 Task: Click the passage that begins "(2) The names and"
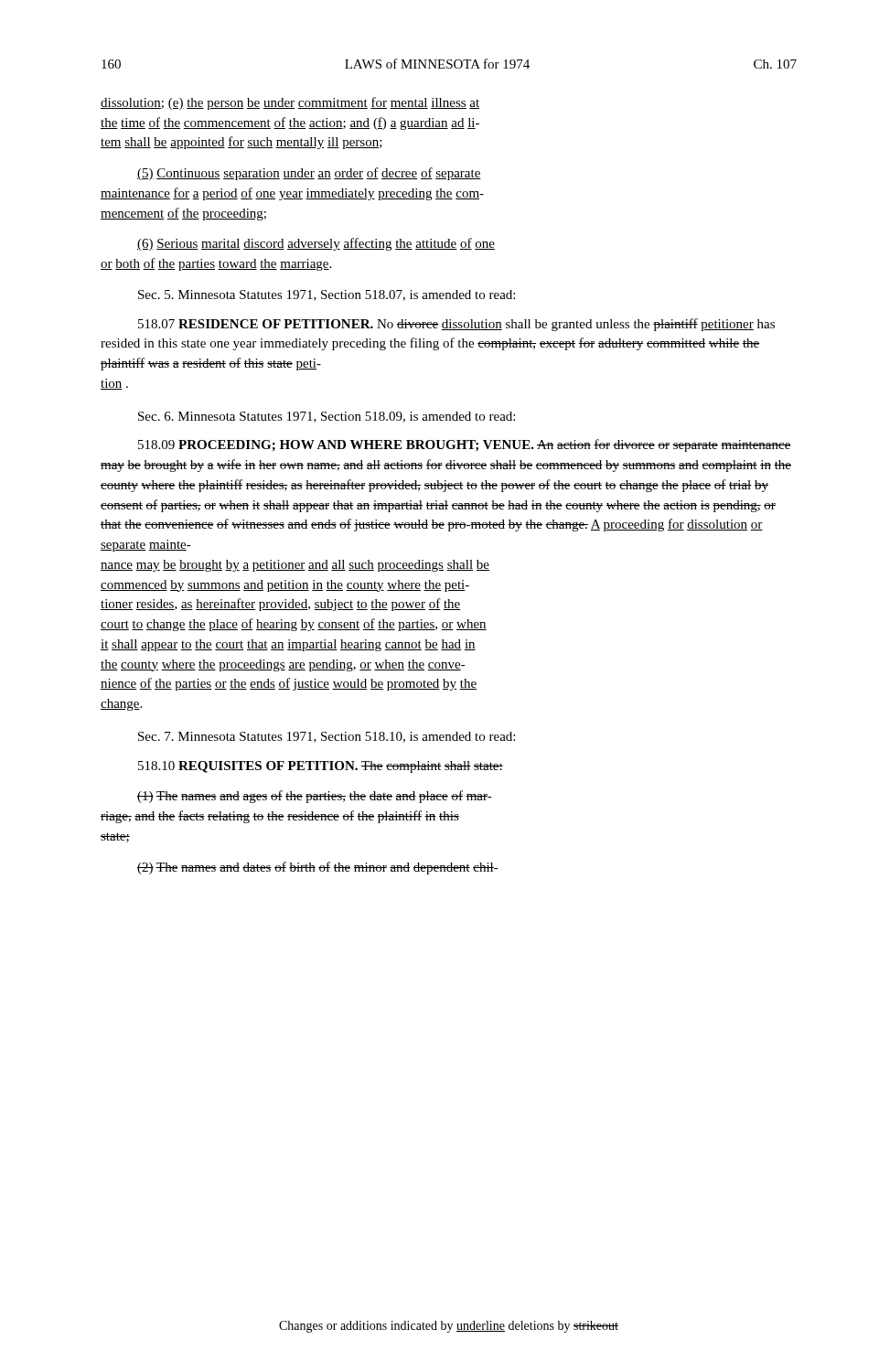click(x=318, y=867)
